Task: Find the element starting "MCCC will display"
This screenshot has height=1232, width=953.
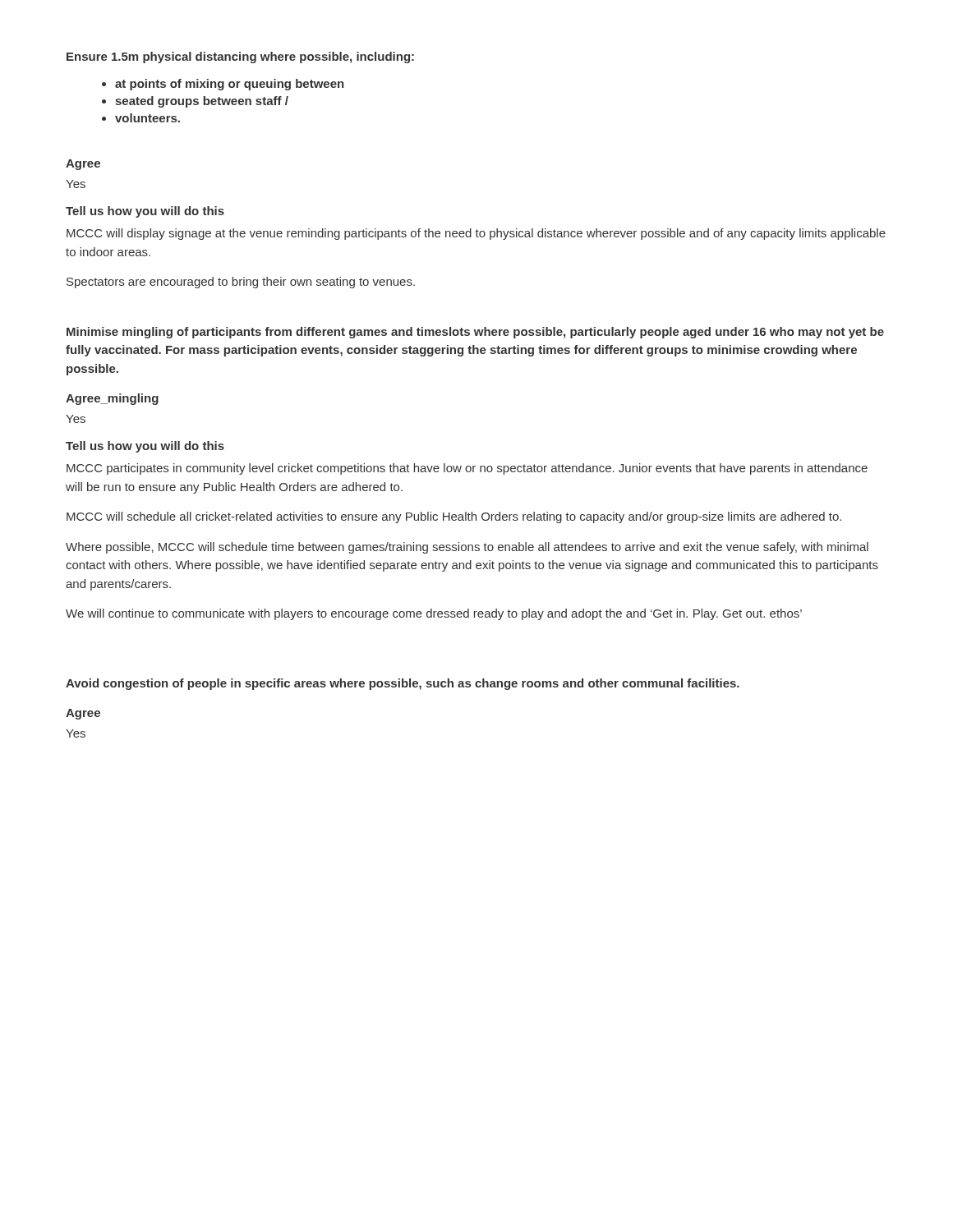Action: (x=476, y=242)
